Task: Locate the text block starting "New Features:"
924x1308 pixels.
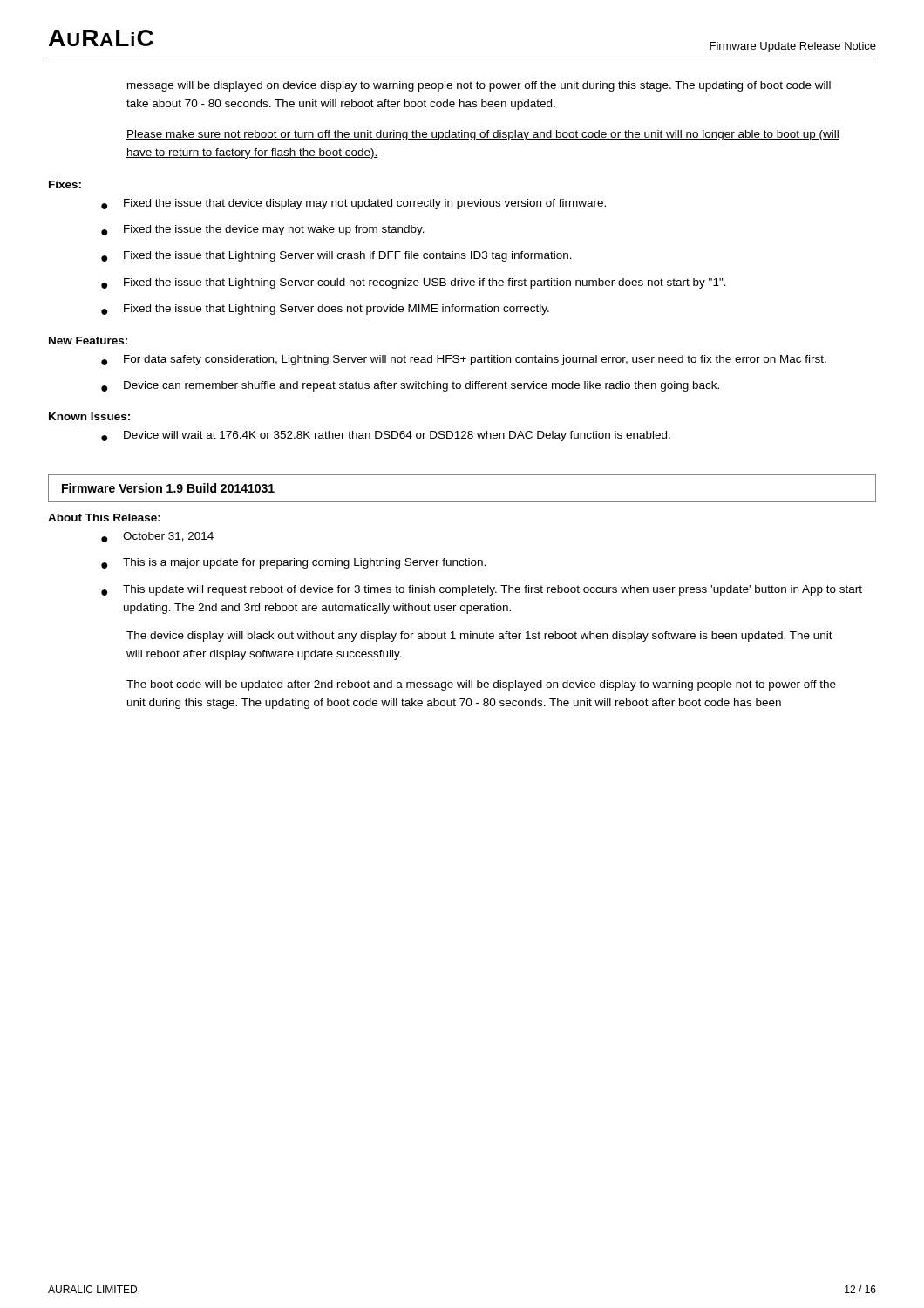Action: point(88,340)
